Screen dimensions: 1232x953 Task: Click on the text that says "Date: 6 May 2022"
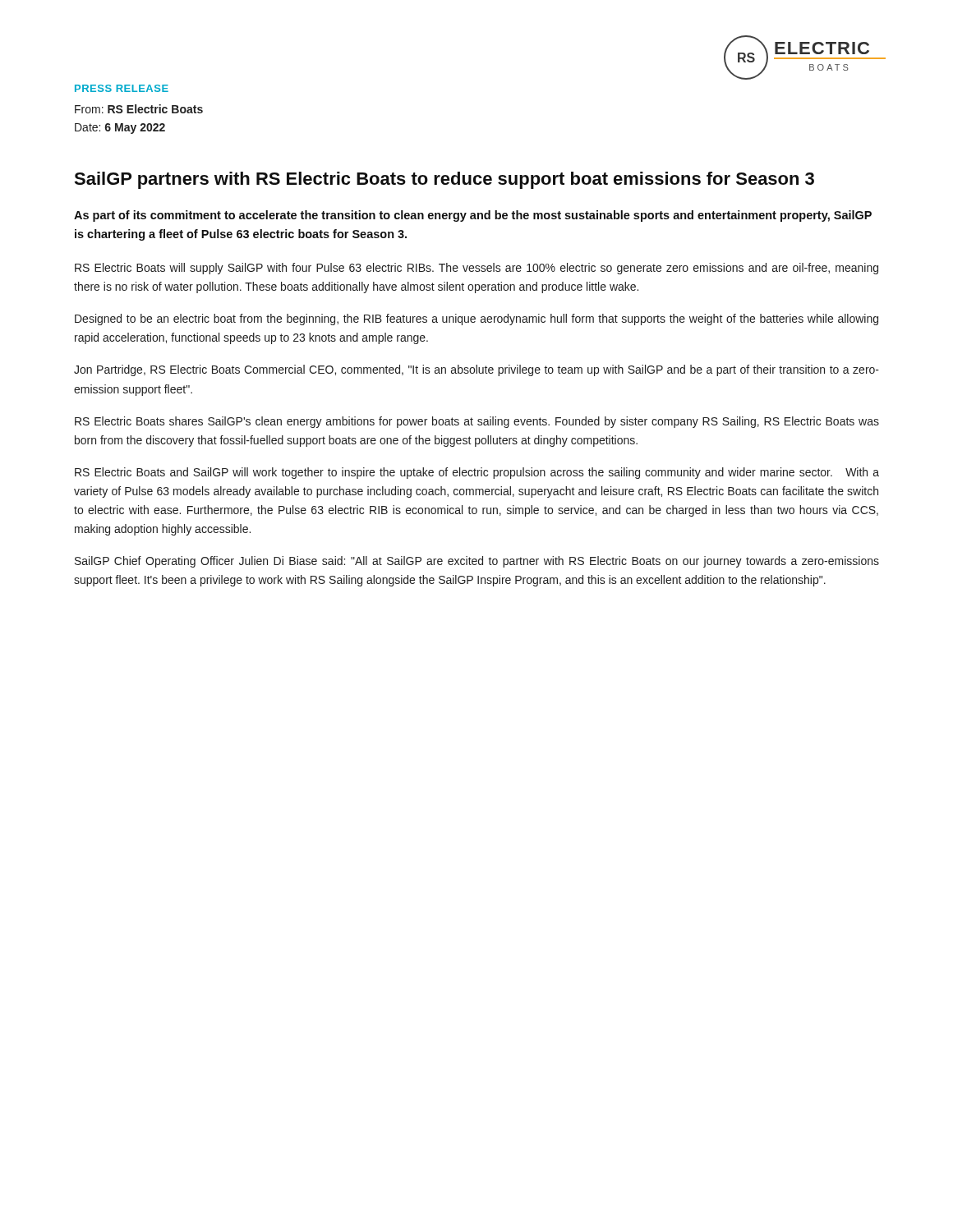click(x=120, y=127)
